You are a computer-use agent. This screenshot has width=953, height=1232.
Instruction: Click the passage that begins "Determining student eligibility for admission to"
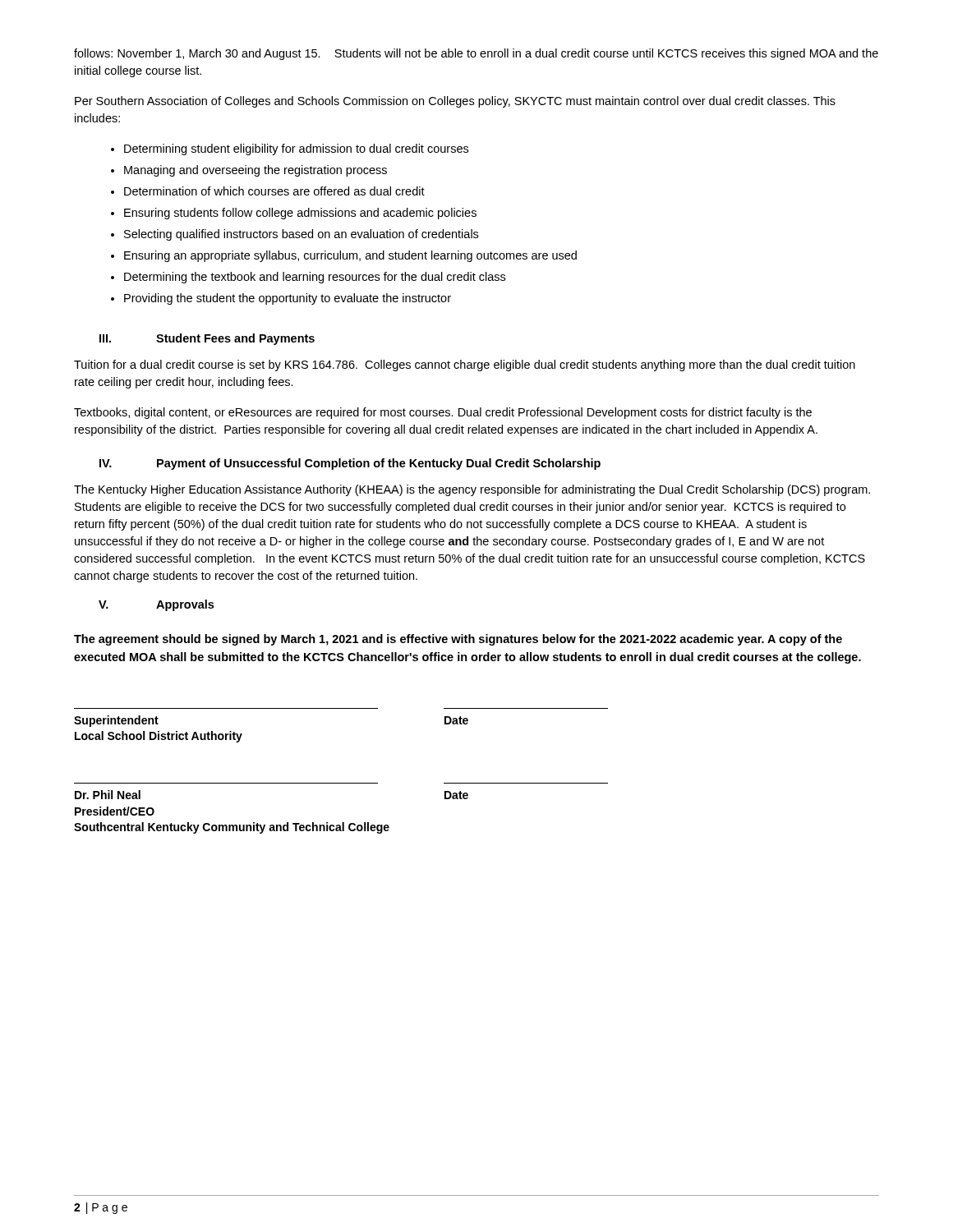tap(296, 149)
